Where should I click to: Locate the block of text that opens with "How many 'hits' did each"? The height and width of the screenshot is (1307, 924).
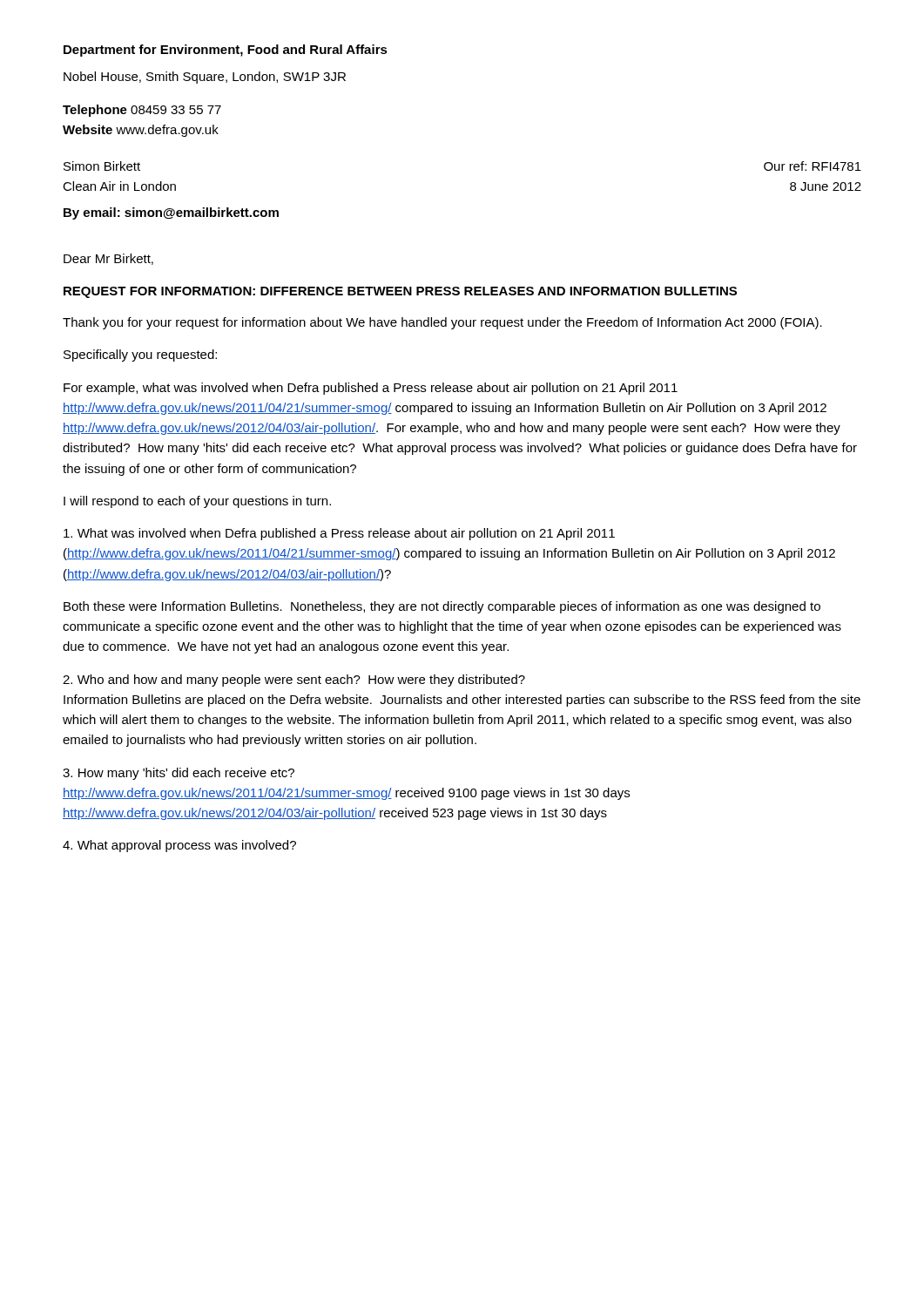tap(346, 792)
